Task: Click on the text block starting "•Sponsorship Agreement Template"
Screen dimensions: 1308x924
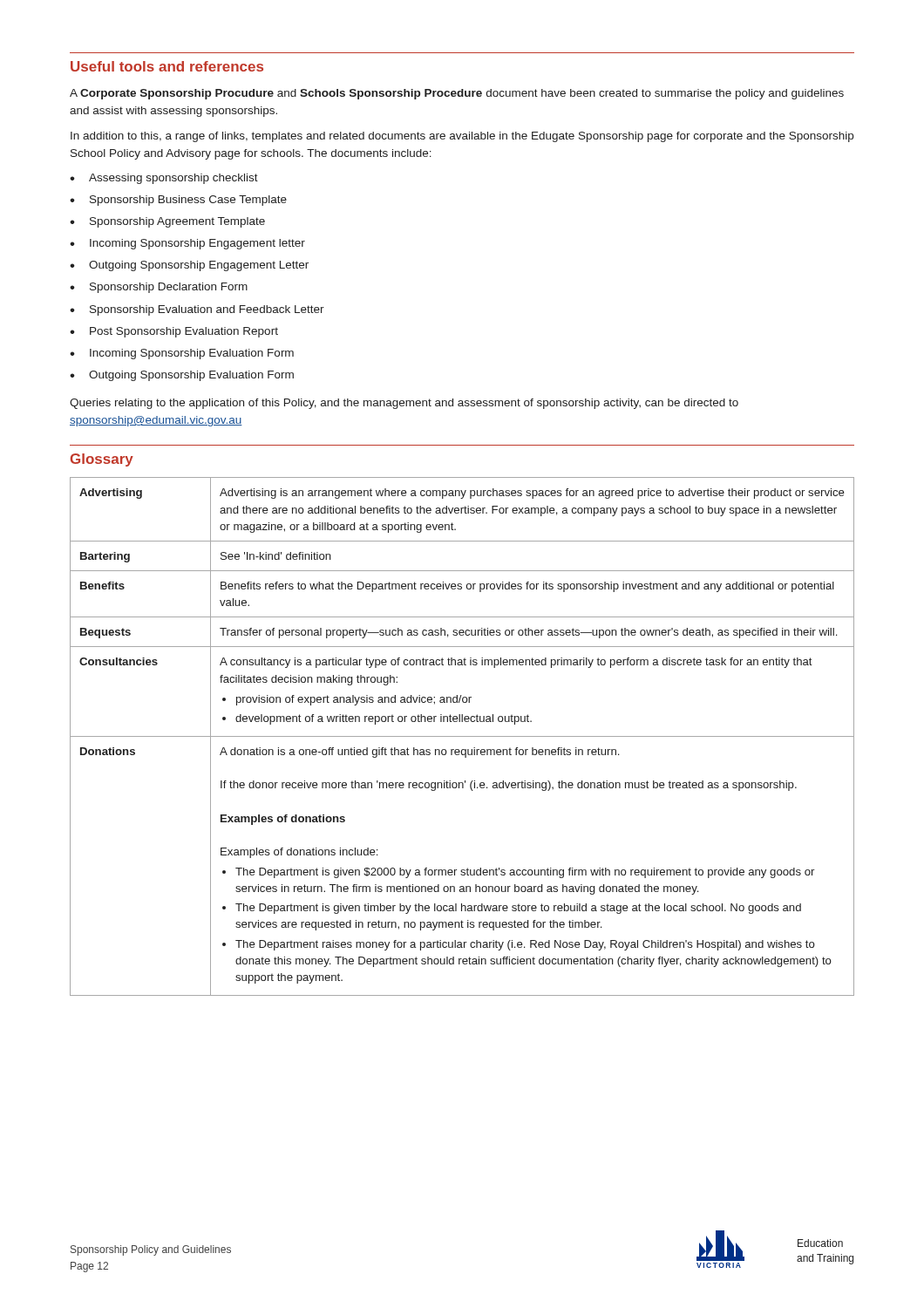Action: [168, 223]
